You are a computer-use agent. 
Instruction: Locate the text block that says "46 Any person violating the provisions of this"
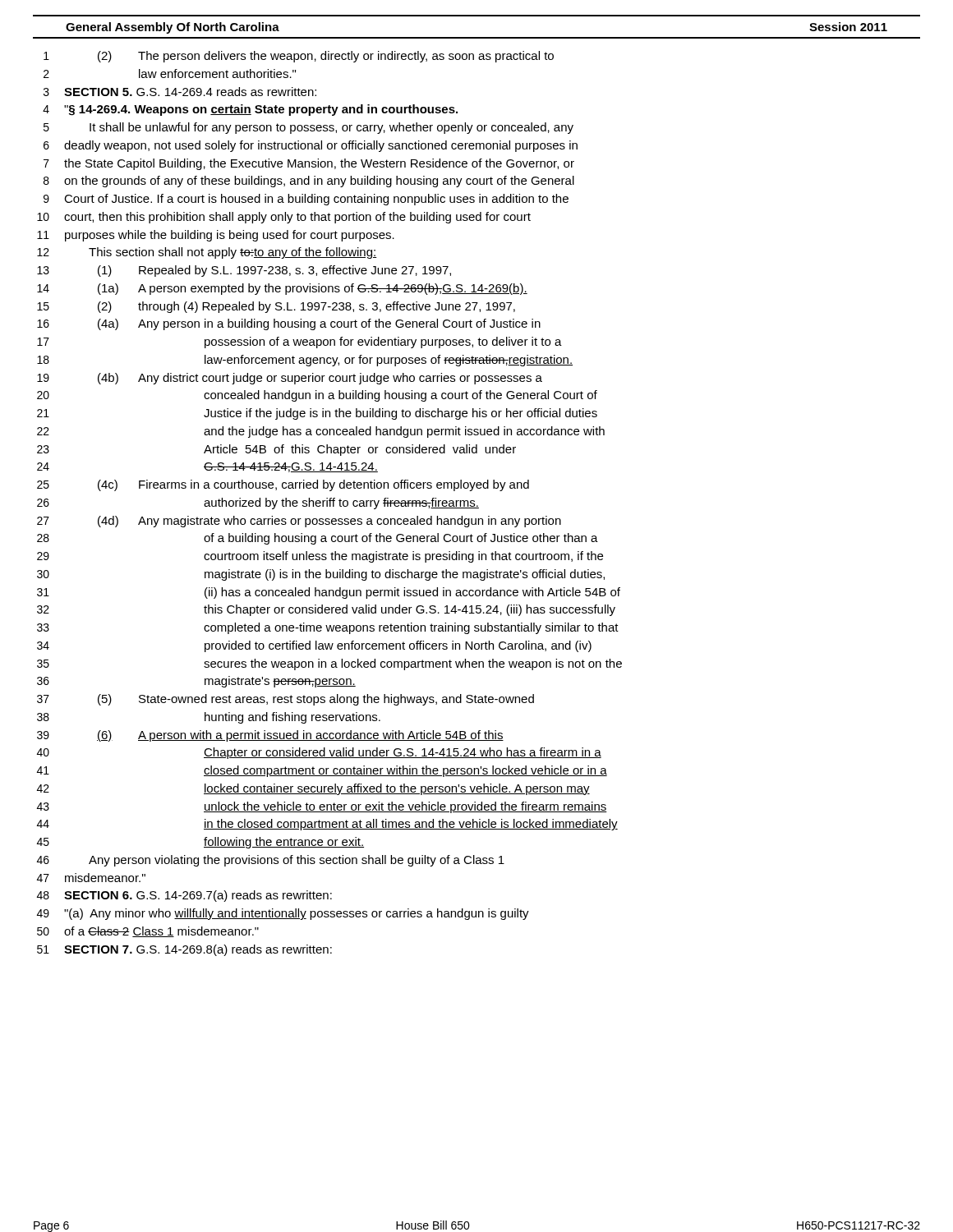(476, 869)
